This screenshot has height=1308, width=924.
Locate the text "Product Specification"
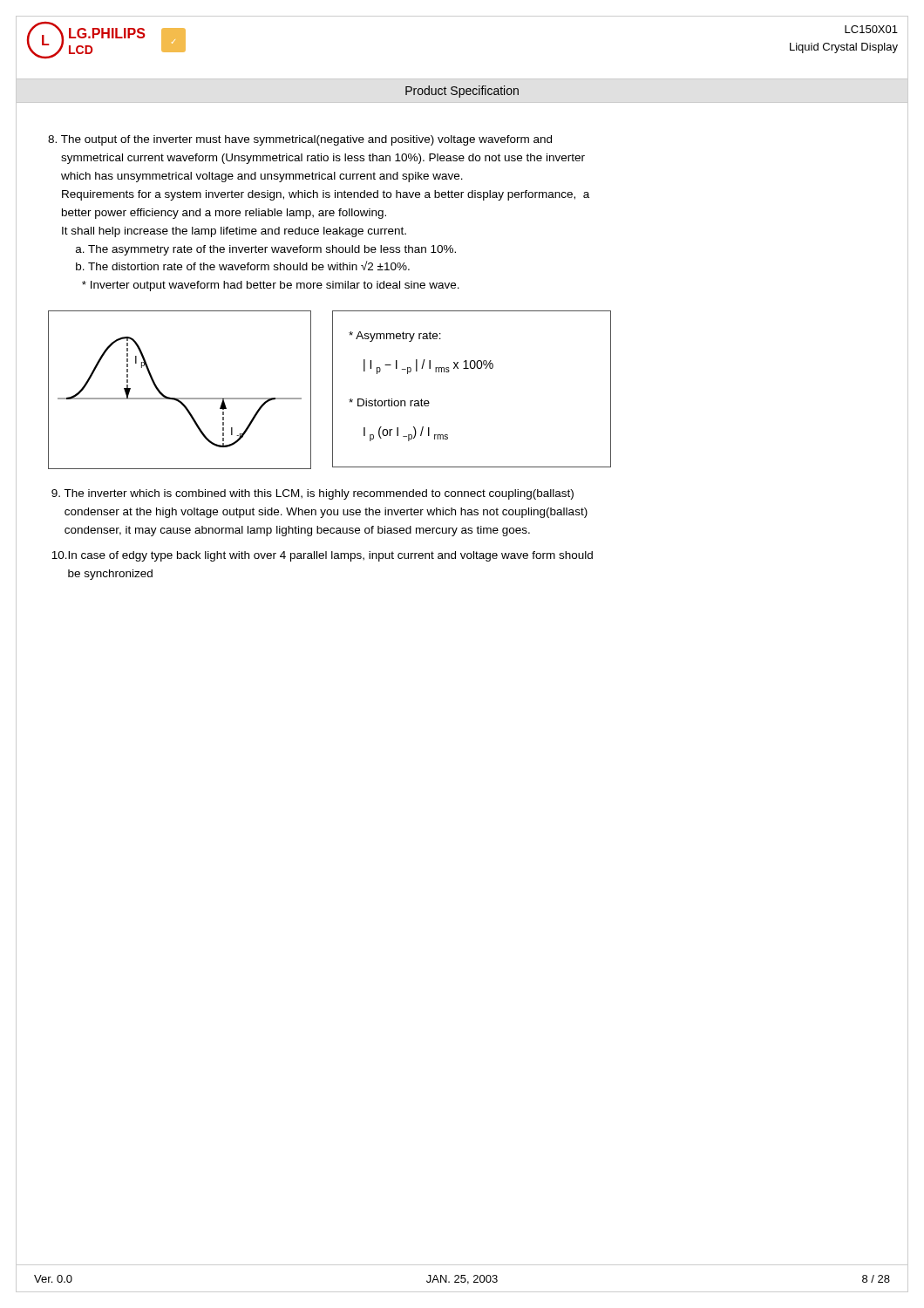(x=462, y=91)
